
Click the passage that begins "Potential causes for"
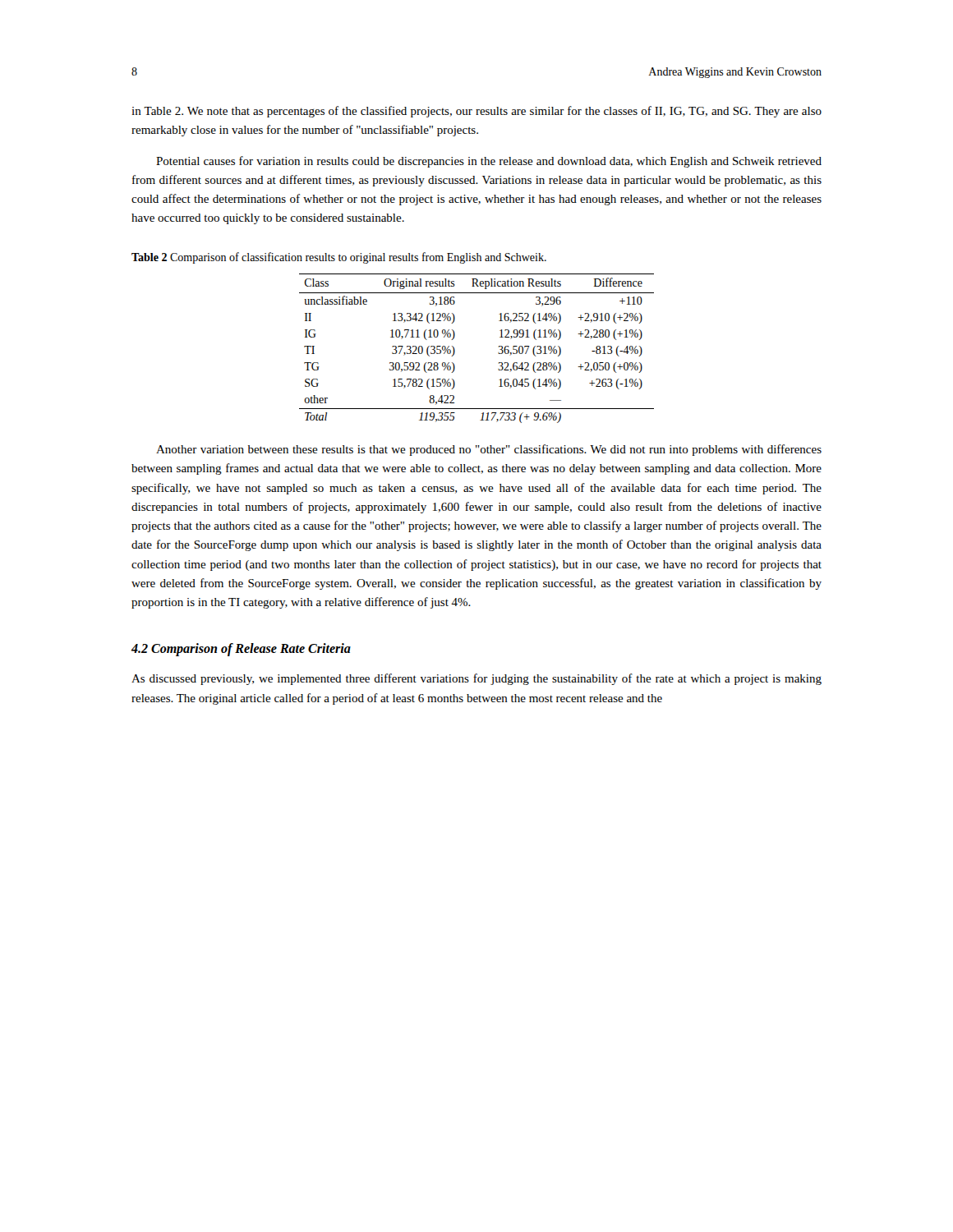(476, 190)
